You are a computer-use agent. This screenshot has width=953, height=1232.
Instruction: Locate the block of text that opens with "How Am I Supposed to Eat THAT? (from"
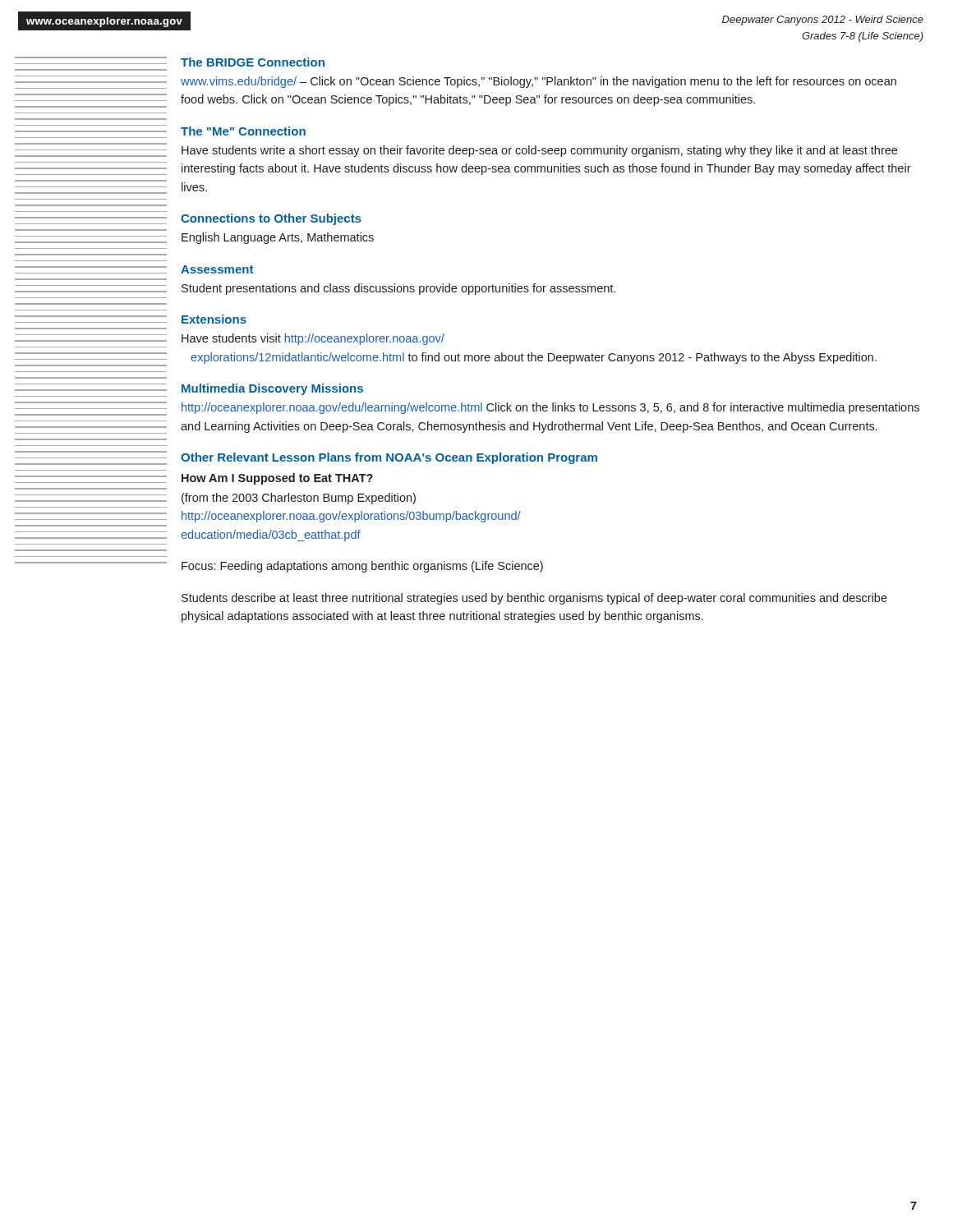tap(277, 479)
